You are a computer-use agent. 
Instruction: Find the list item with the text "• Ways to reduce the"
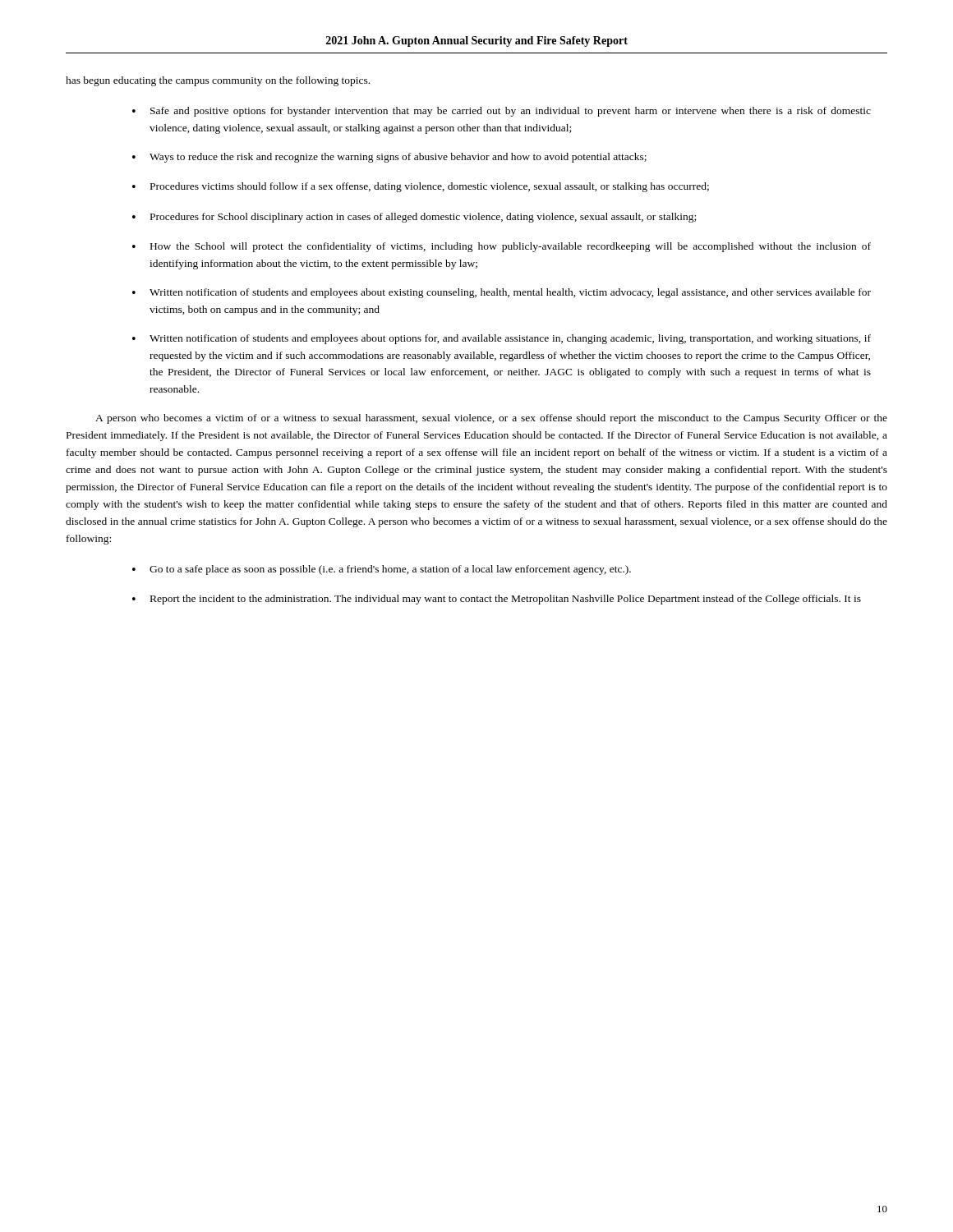tap(501, 158)
